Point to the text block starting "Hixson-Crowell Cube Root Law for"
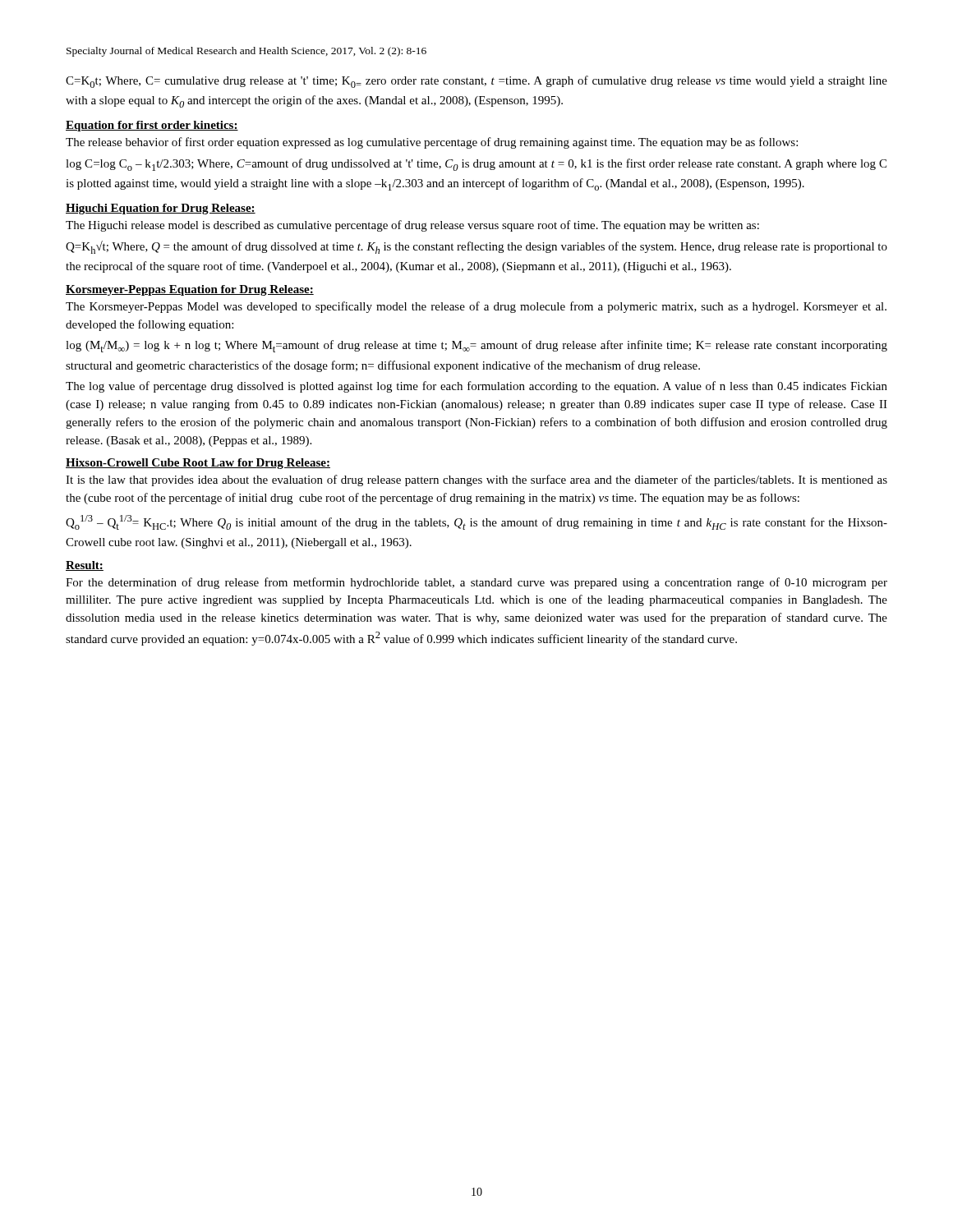Screen dimensions: 1232x953 coord(198,463)
